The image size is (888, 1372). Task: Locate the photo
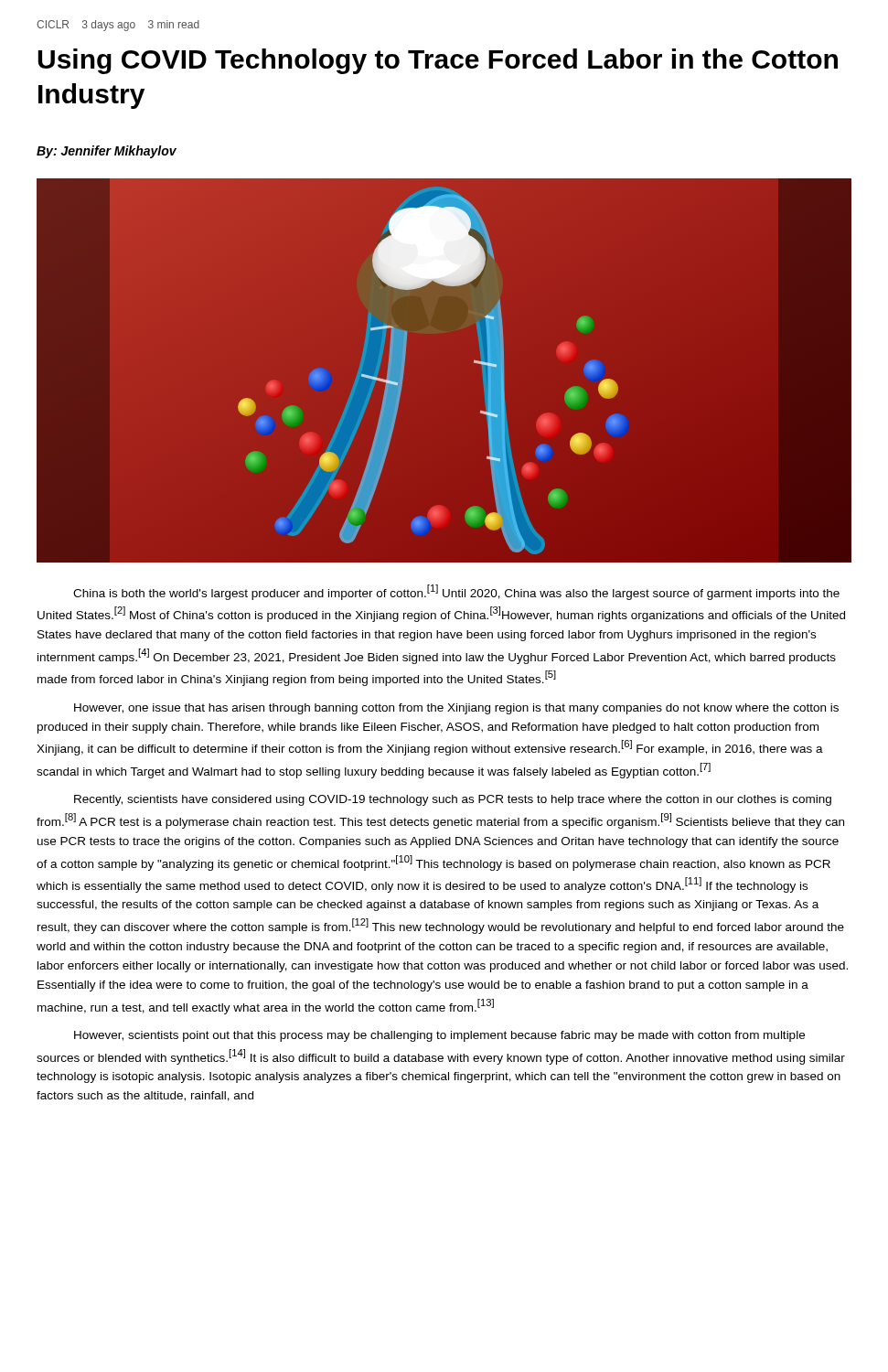[444, 370]
